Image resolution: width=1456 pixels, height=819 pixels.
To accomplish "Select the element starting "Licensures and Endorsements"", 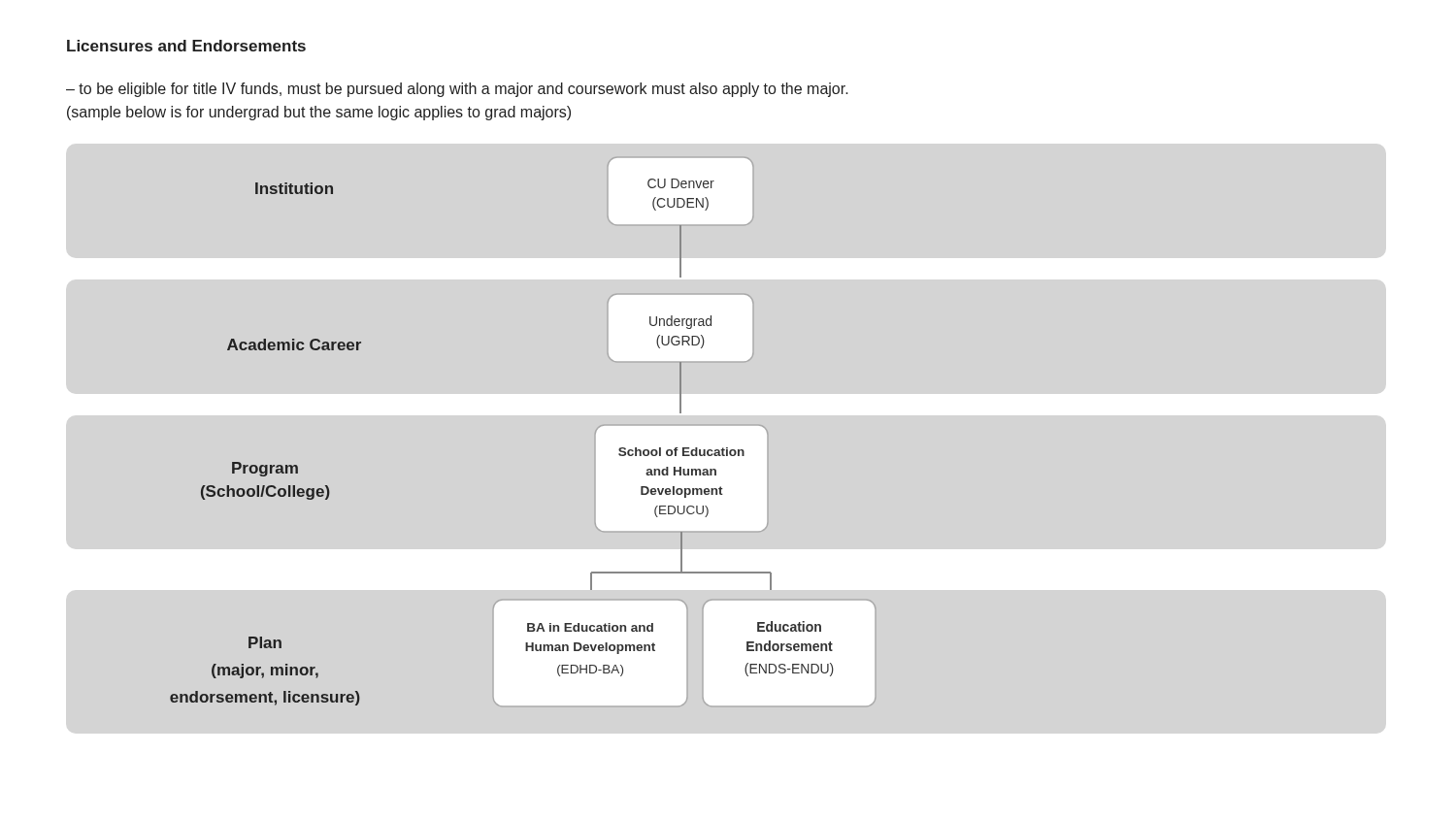I will pyautogui.click(x=186, y=46).
